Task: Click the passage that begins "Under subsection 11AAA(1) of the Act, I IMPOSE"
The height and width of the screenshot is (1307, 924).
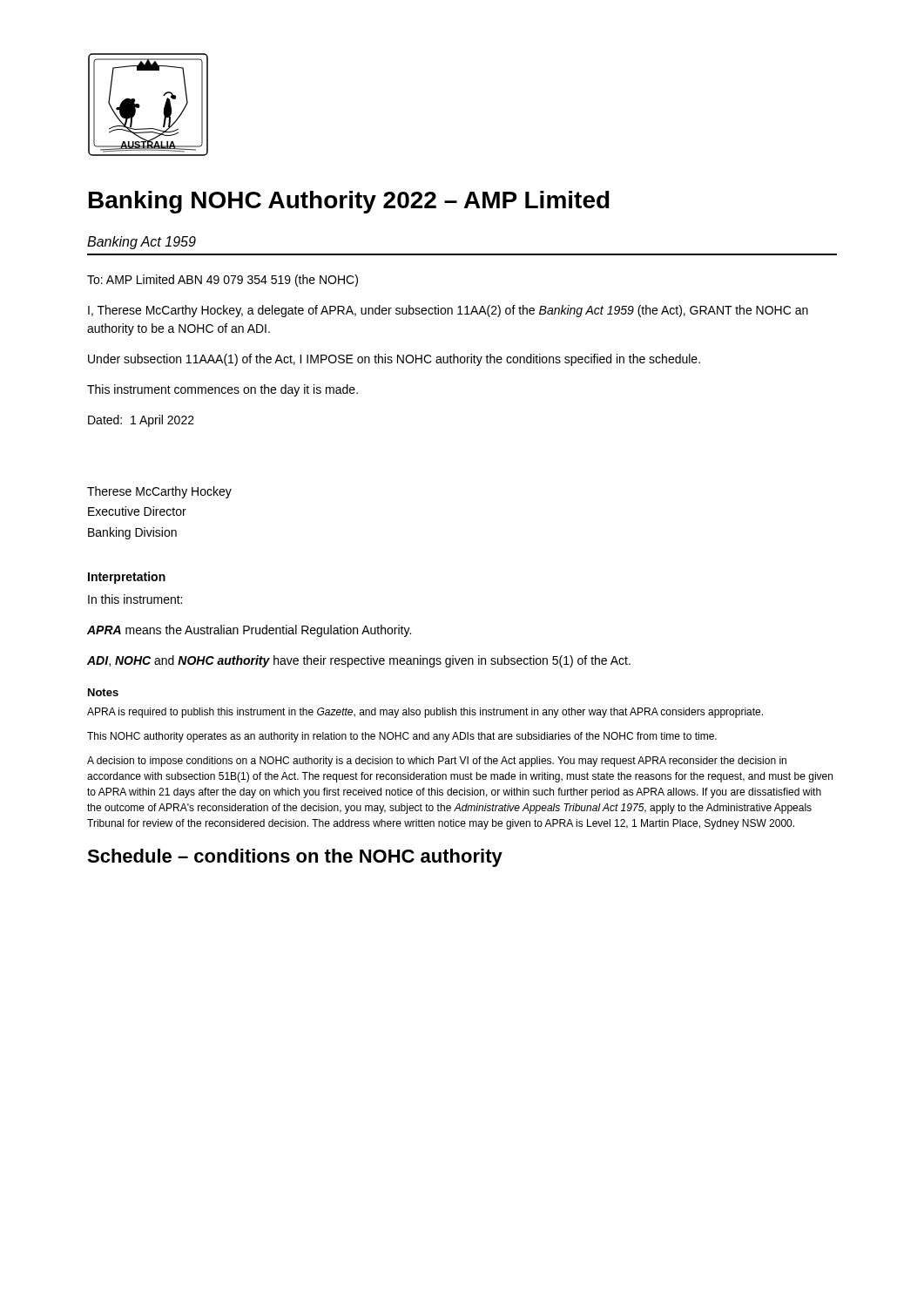Action: click(394, 359)
